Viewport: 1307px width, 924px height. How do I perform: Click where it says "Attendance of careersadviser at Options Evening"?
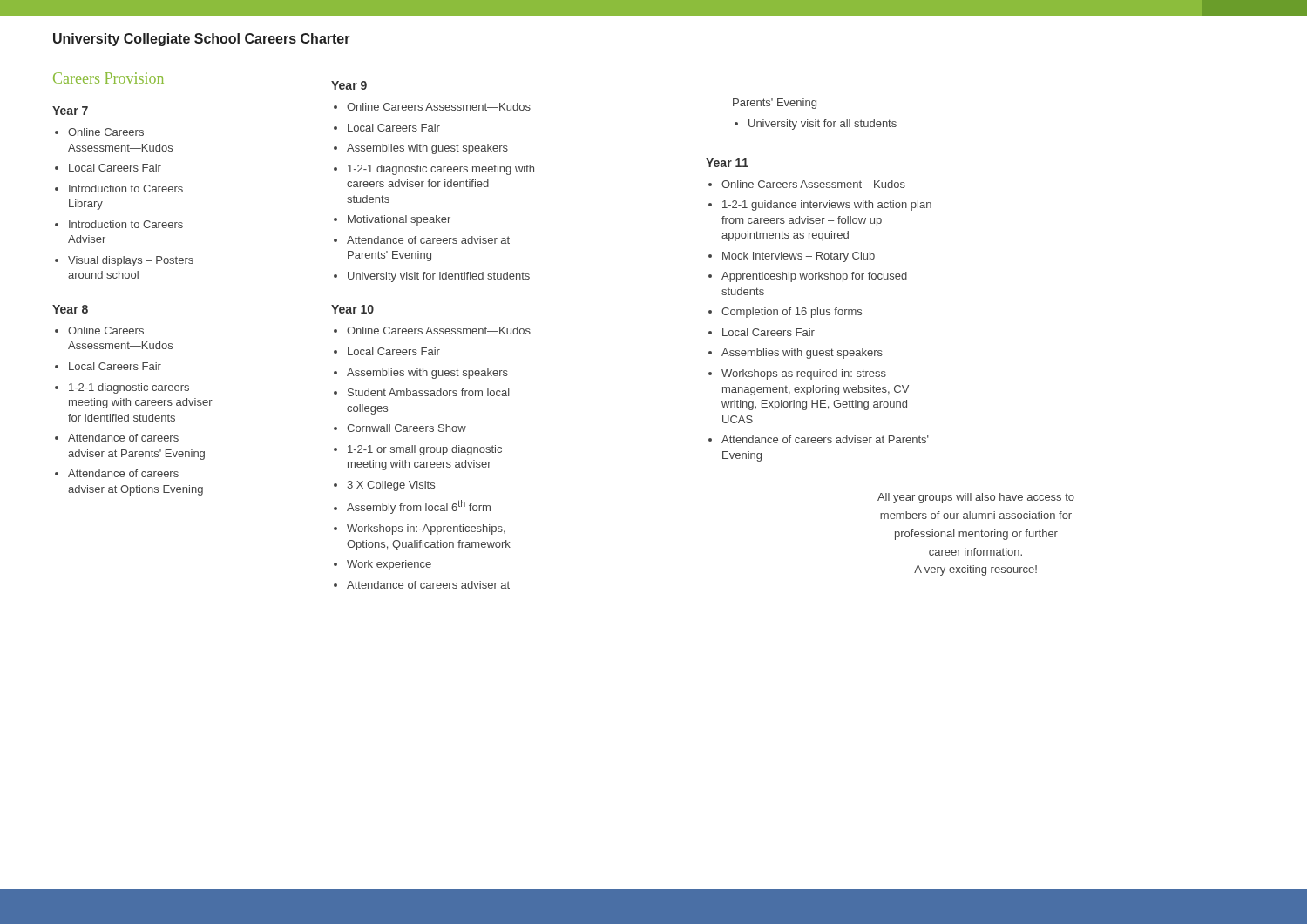pos(136,481)
